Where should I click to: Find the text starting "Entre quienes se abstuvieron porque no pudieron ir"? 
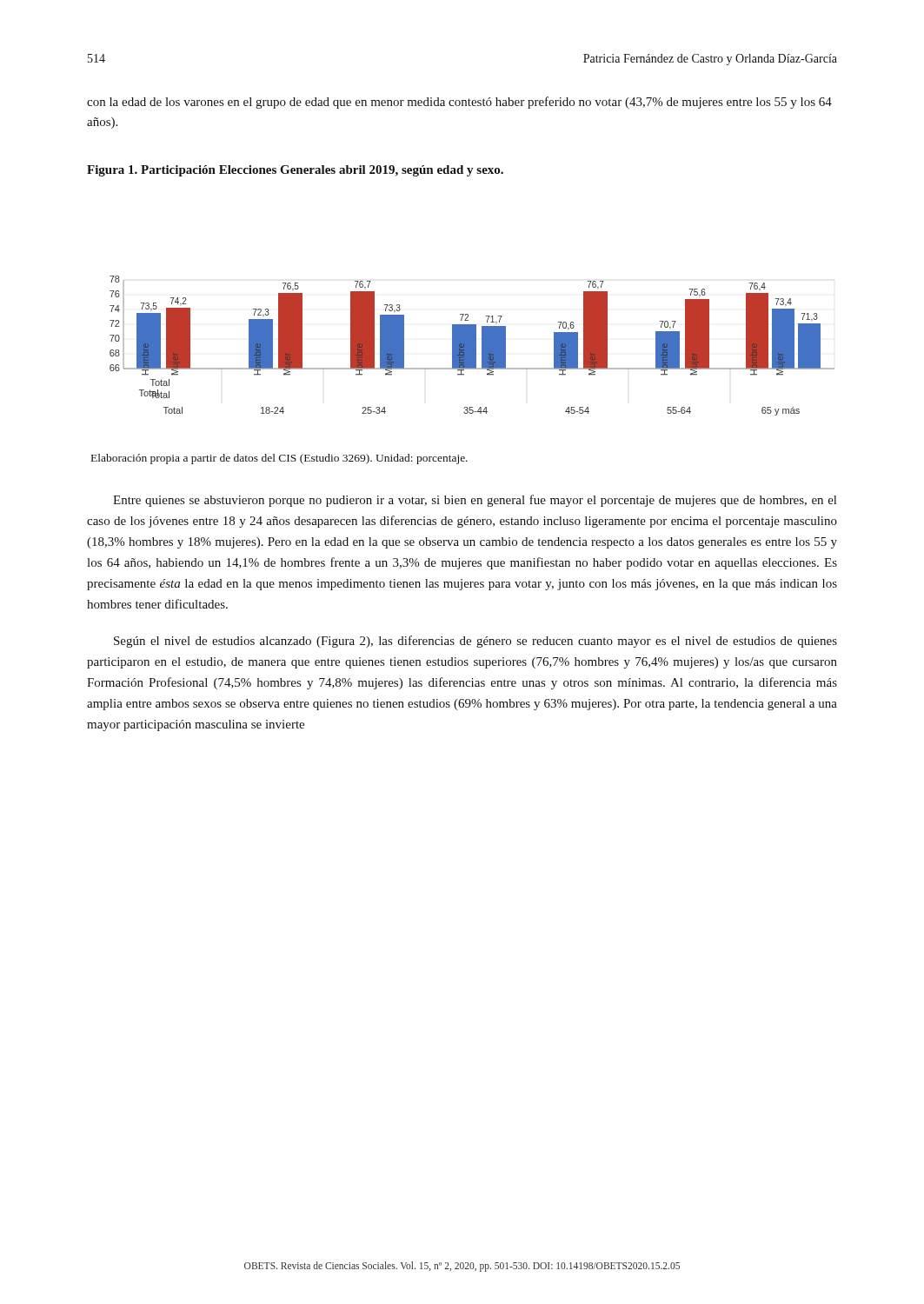(462, 552)
